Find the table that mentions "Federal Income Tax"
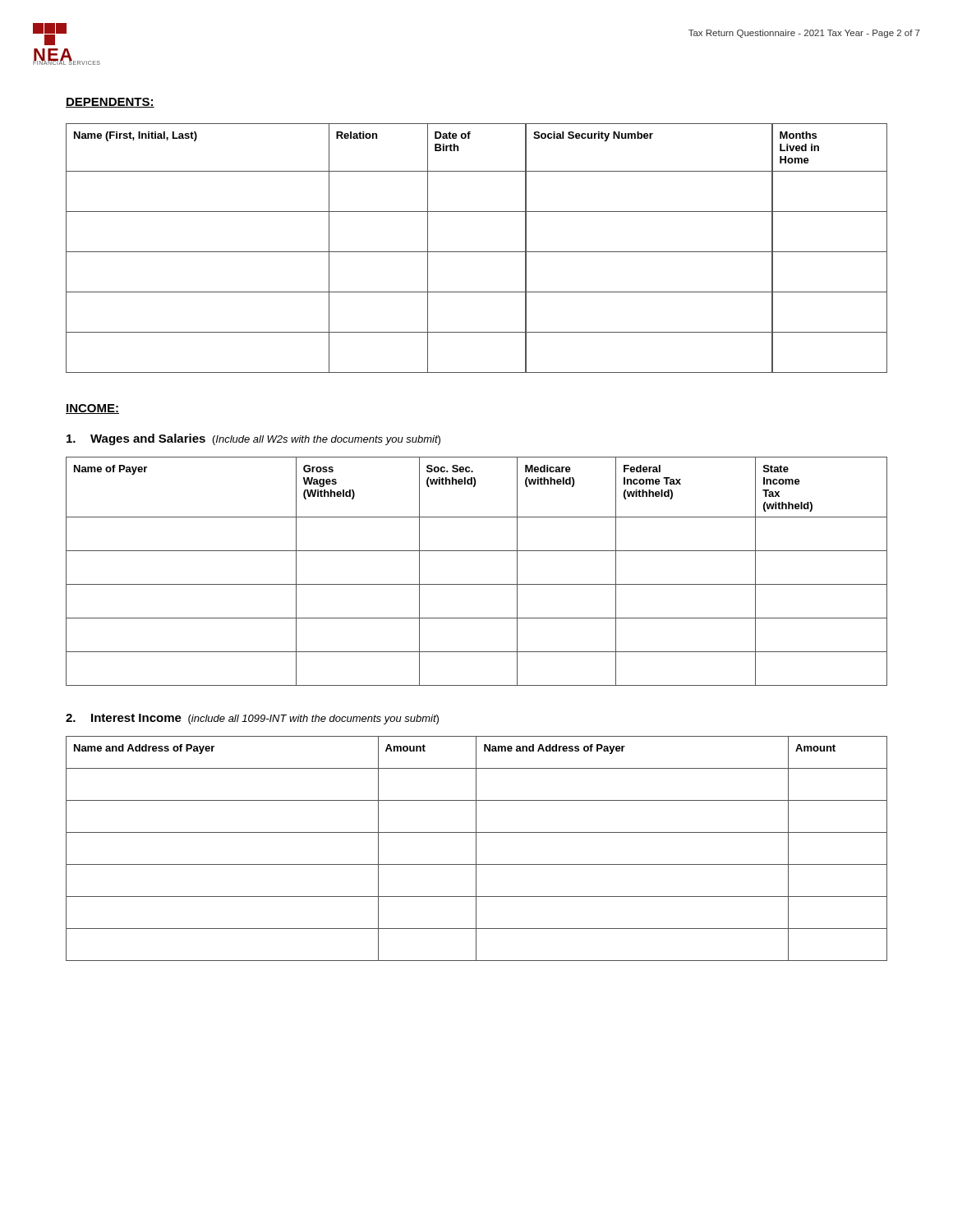The width and height of the screenshot is (953, 1232). pyautogui.click(x=476, y=571)
